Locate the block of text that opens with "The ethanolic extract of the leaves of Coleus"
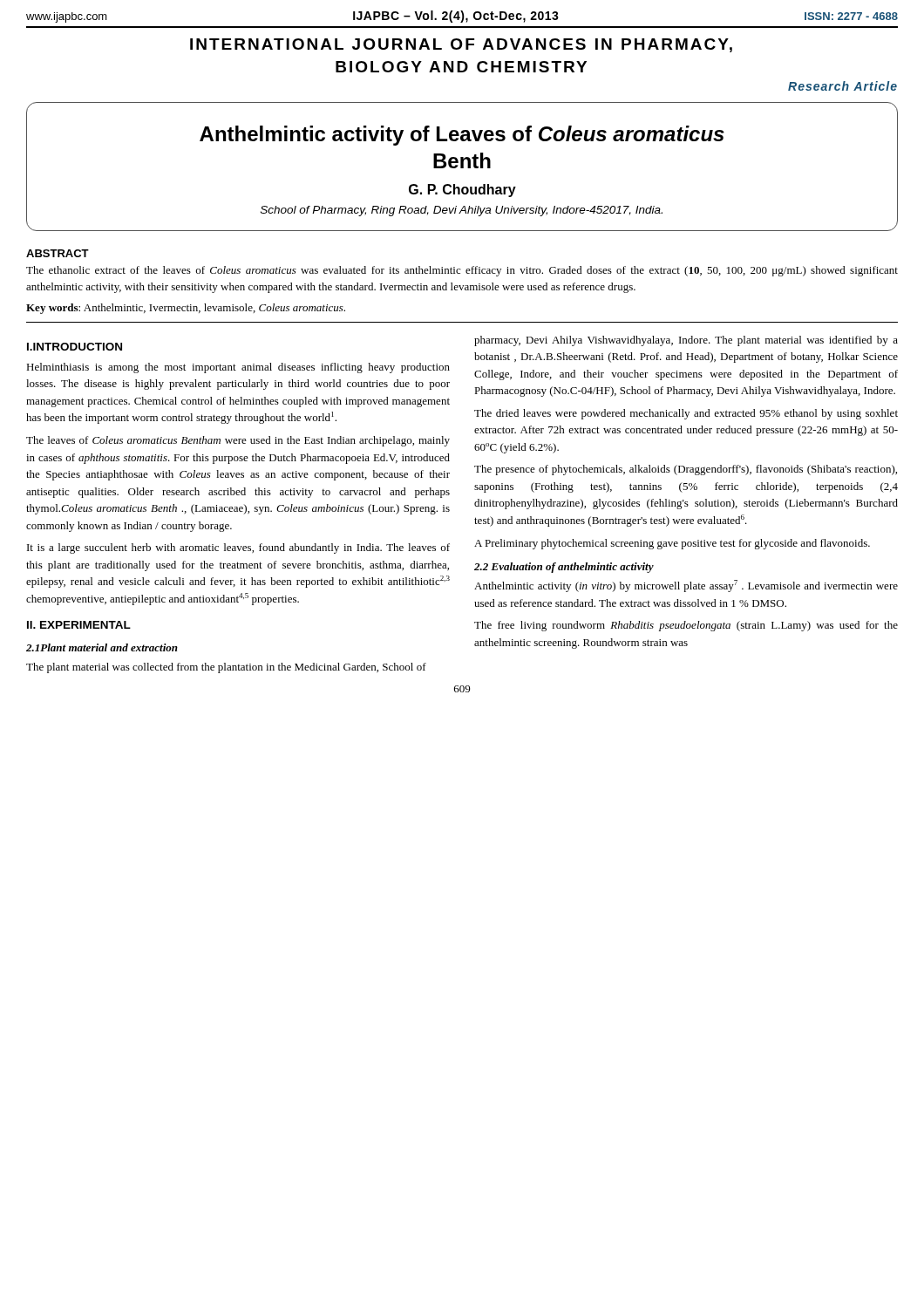The height and width of the screenshot is (1308, 924). 462,278
